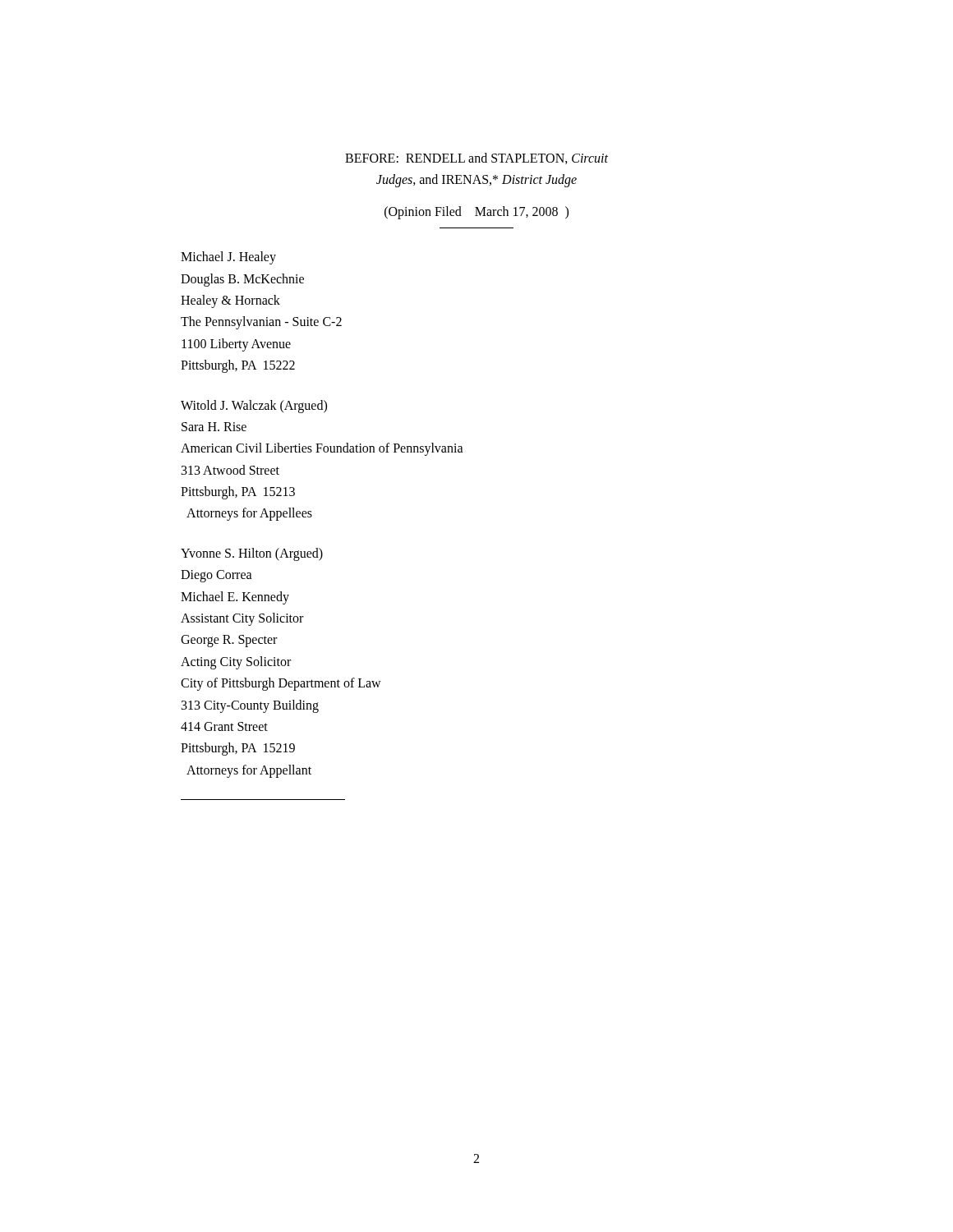Locate the block of text that opens with "BEFORE: RENDELL and STAPLETON, CircuitJudges,"
The width and height of the screenshot is (953, 1232).
pos(476,169)
